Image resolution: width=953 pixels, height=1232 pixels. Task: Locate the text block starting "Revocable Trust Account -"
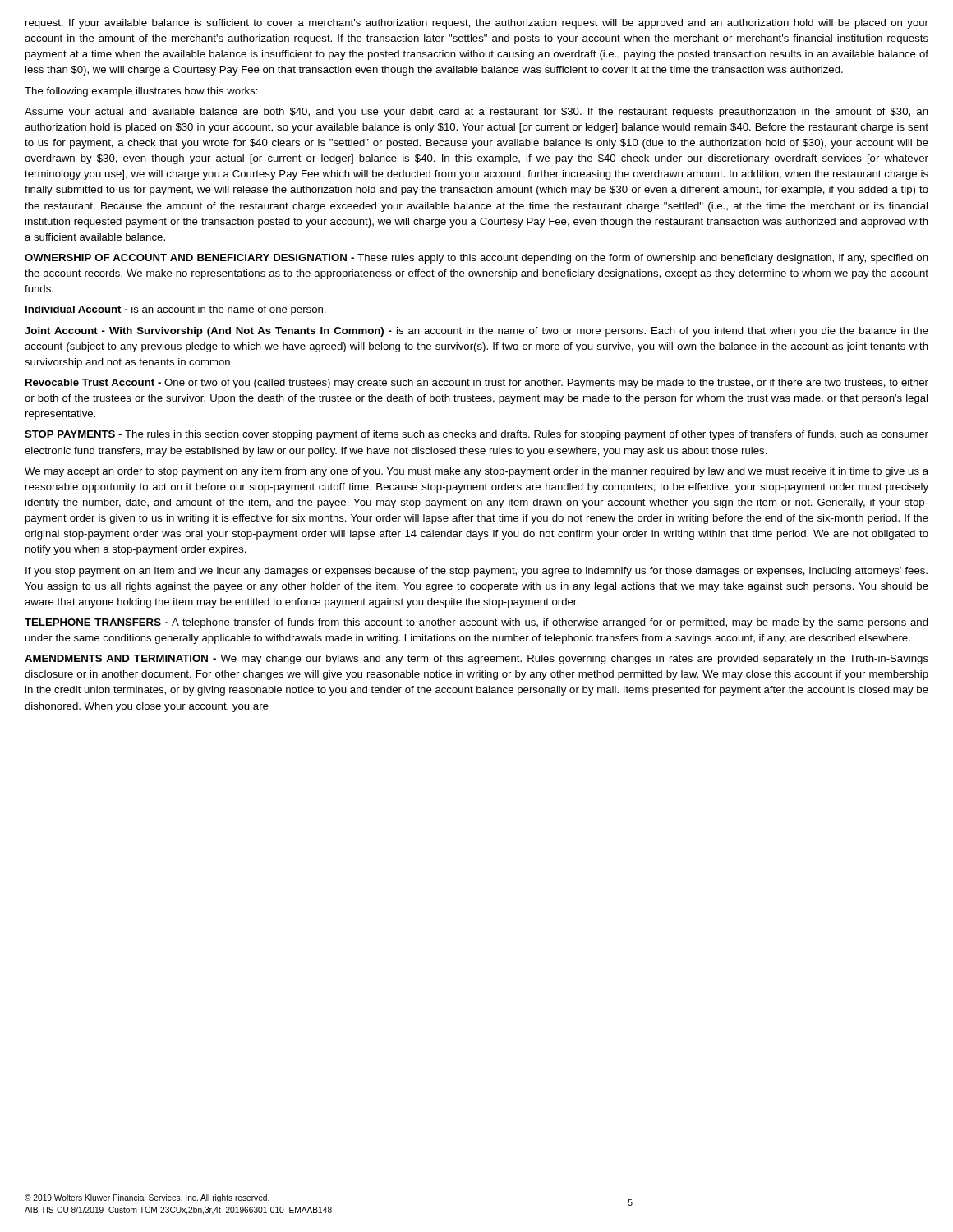476,398
